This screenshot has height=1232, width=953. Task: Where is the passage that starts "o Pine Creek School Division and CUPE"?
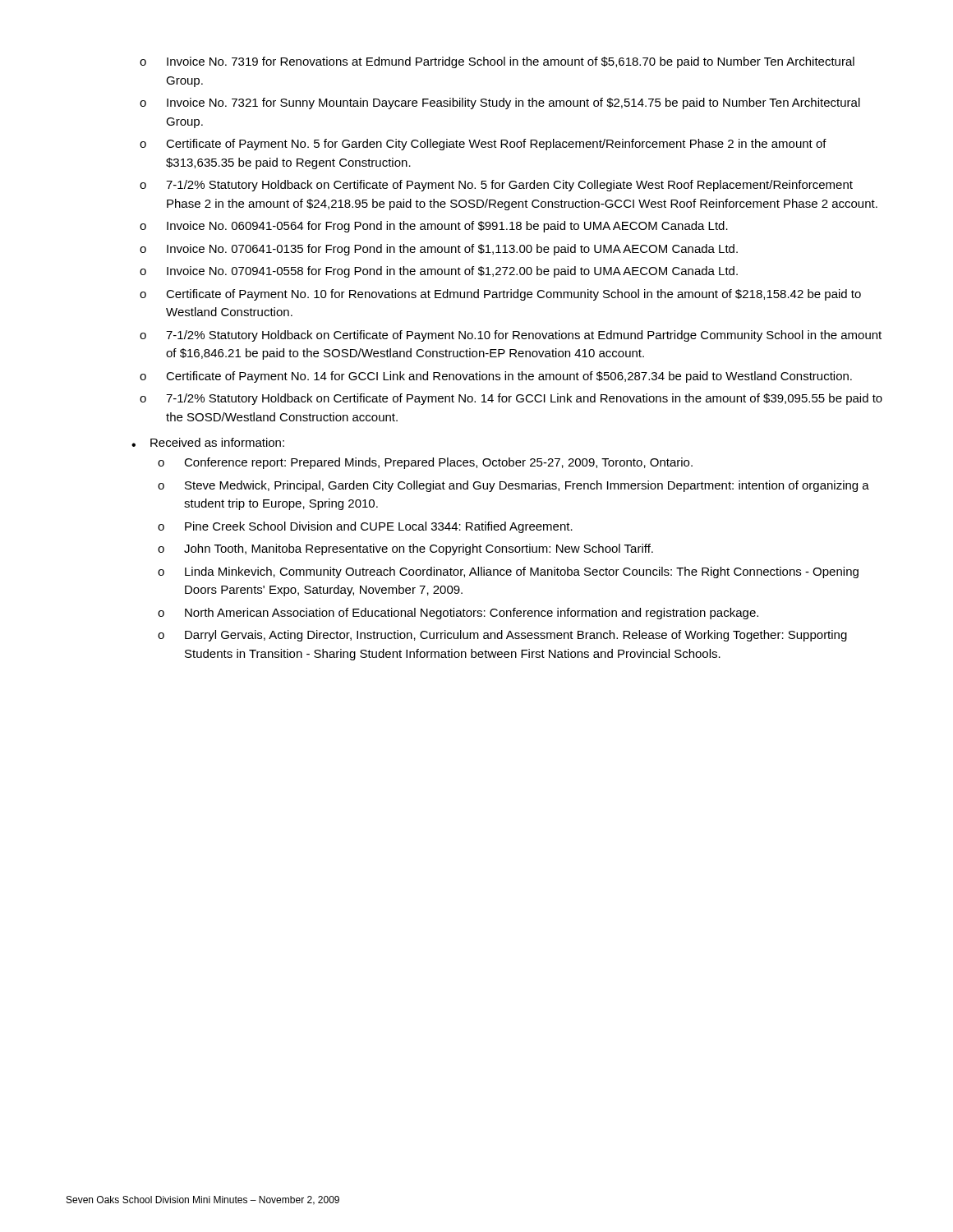click(518, 526)
